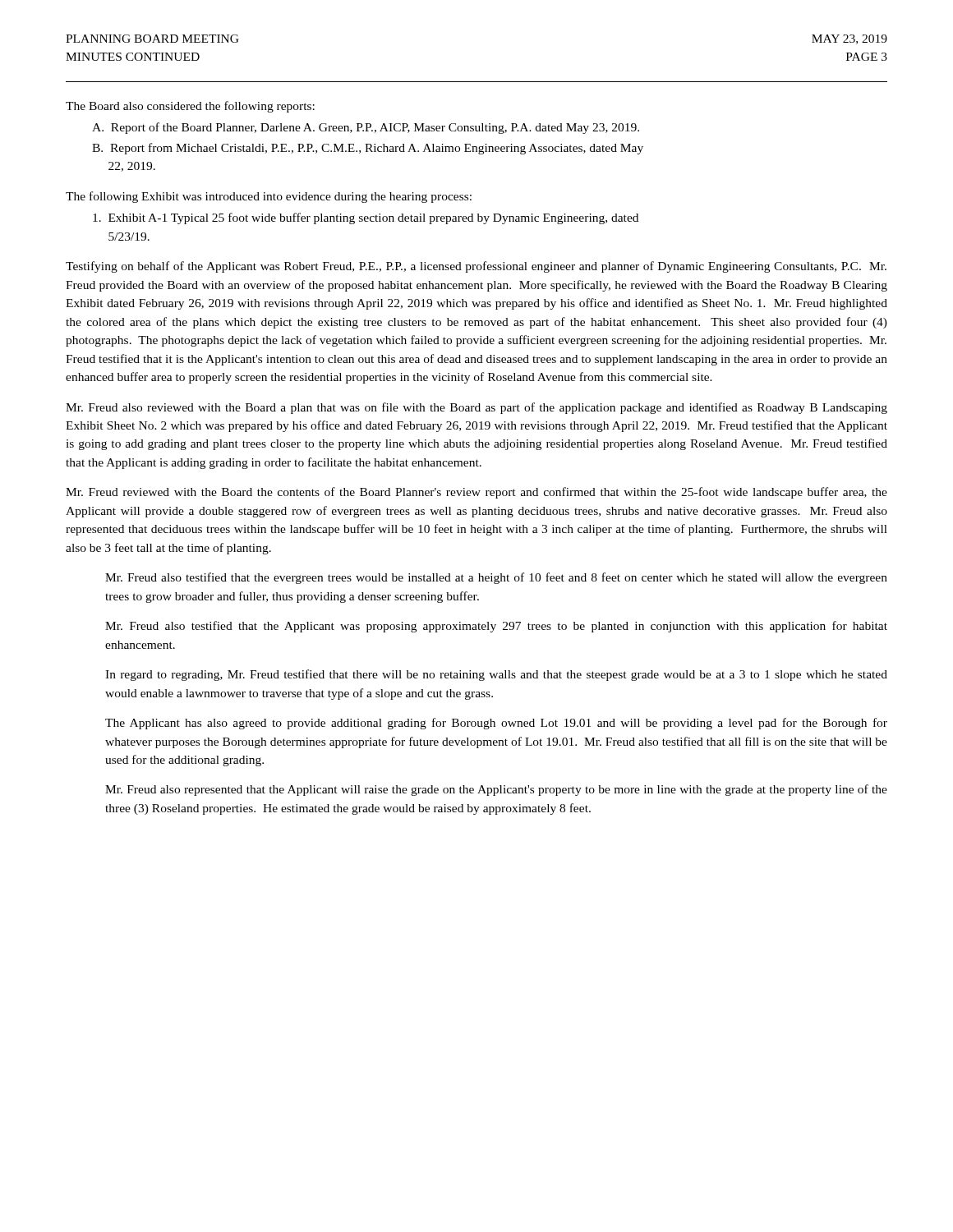953x1232 pixels.
Task: Select the text block containing "Mr. Freud also represented that the Applicant"
Action: [496, 799]
